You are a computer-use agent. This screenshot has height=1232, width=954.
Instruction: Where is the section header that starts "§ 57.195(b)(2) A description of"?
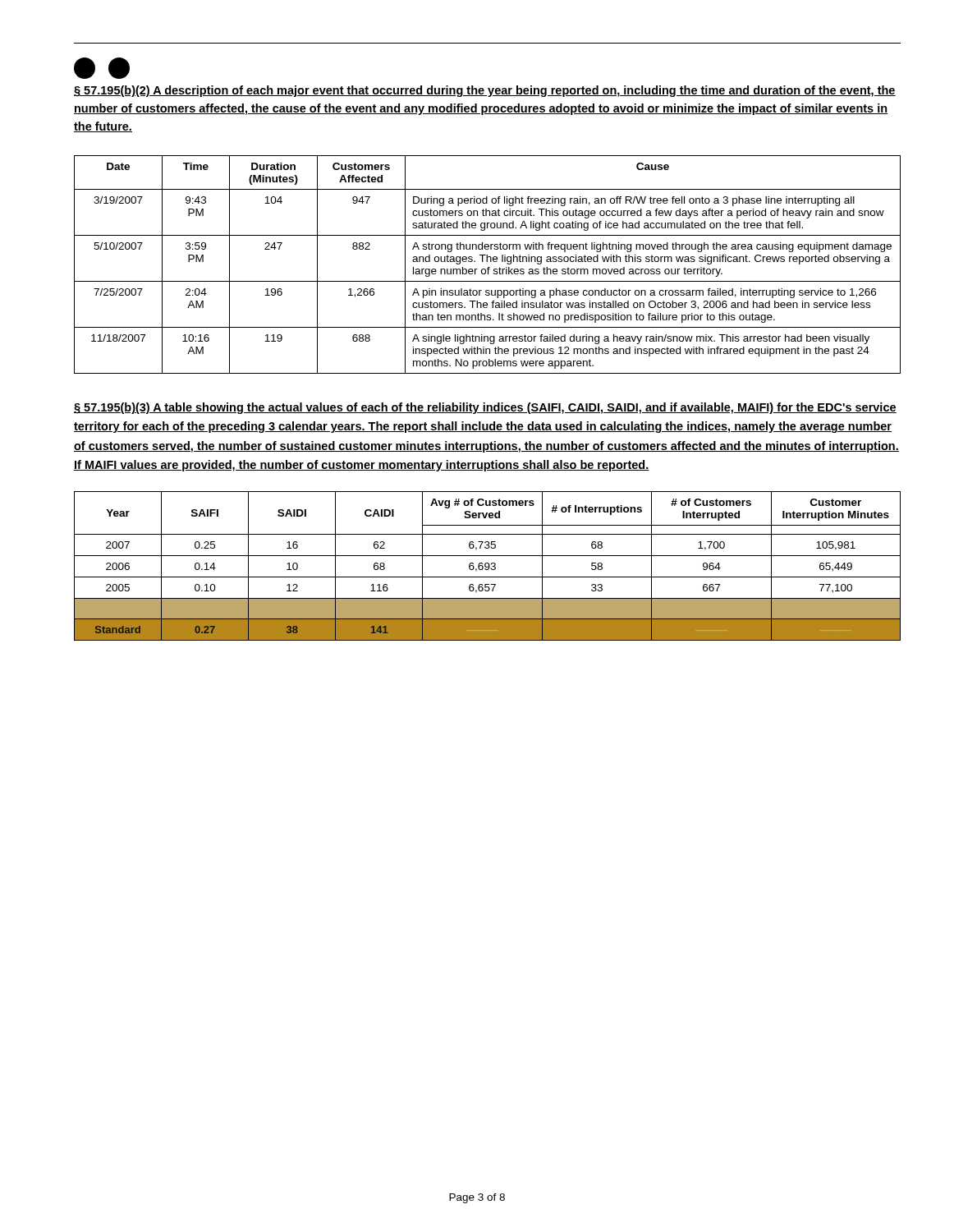pos(487,96)
